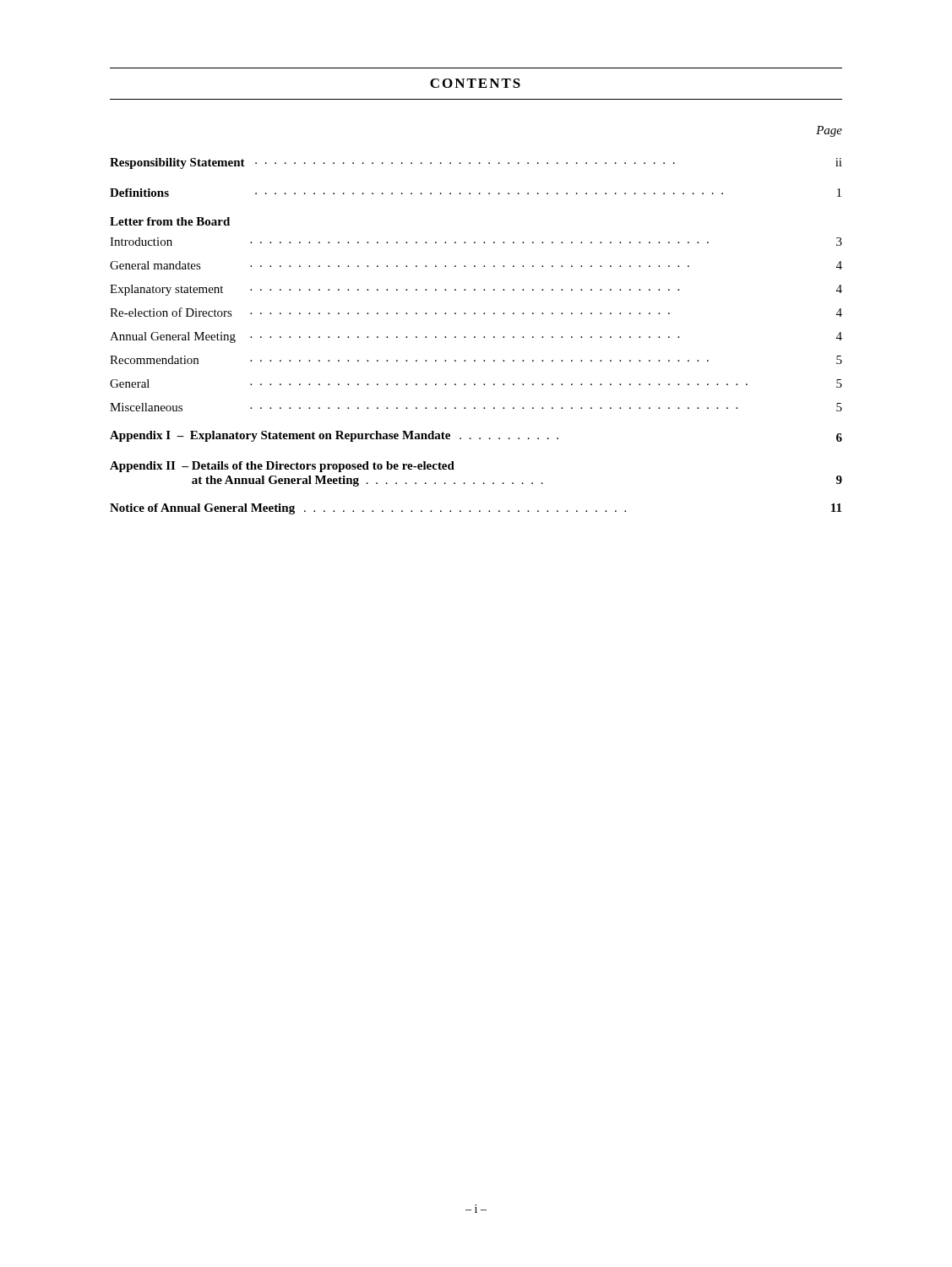Screen dimensions: 1267x952
Task: Navigate to the text block starting "Miscellaneous . . ."
Action: tap(476, 406)
